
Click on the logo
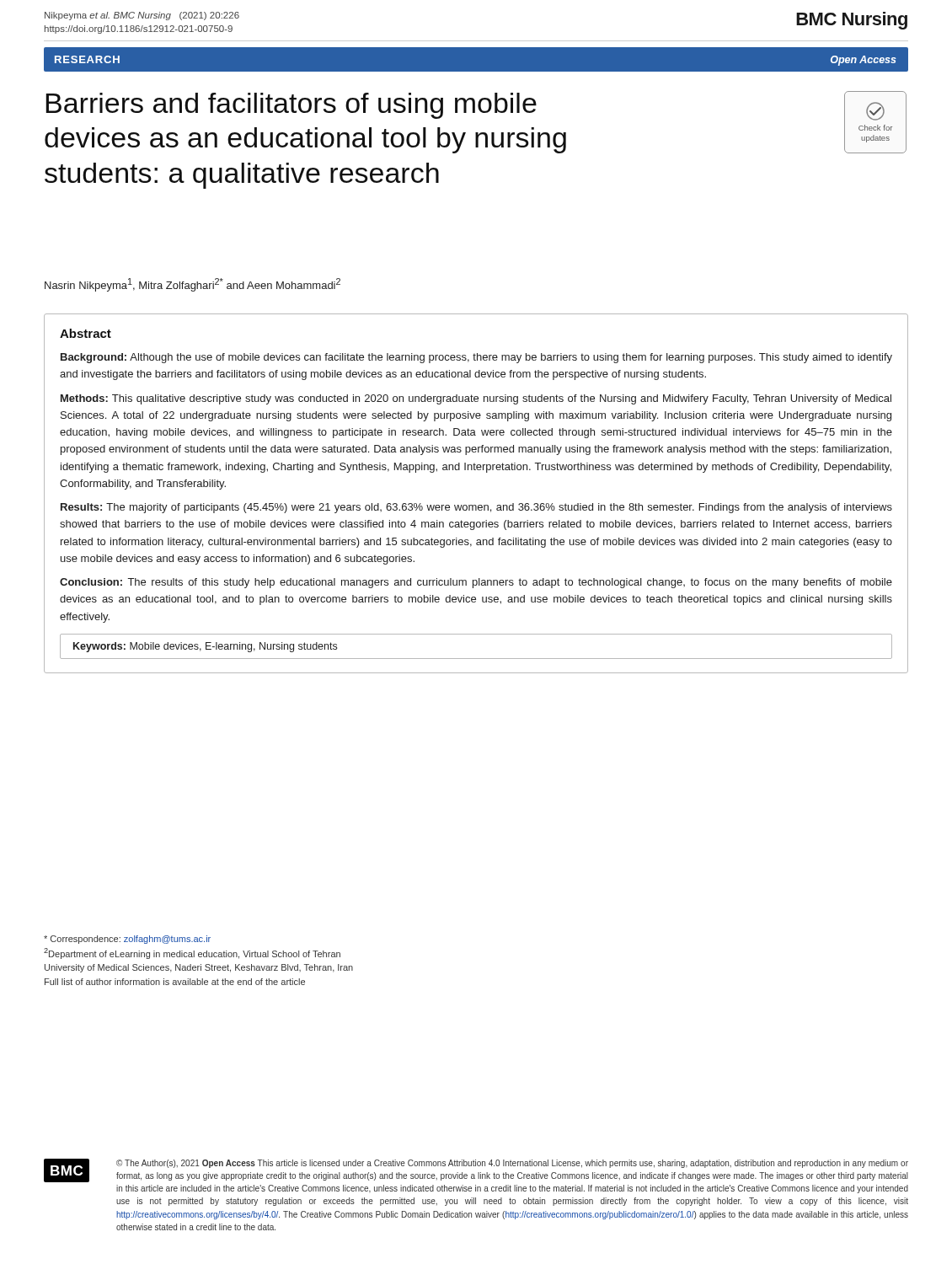click(74, 1170)
